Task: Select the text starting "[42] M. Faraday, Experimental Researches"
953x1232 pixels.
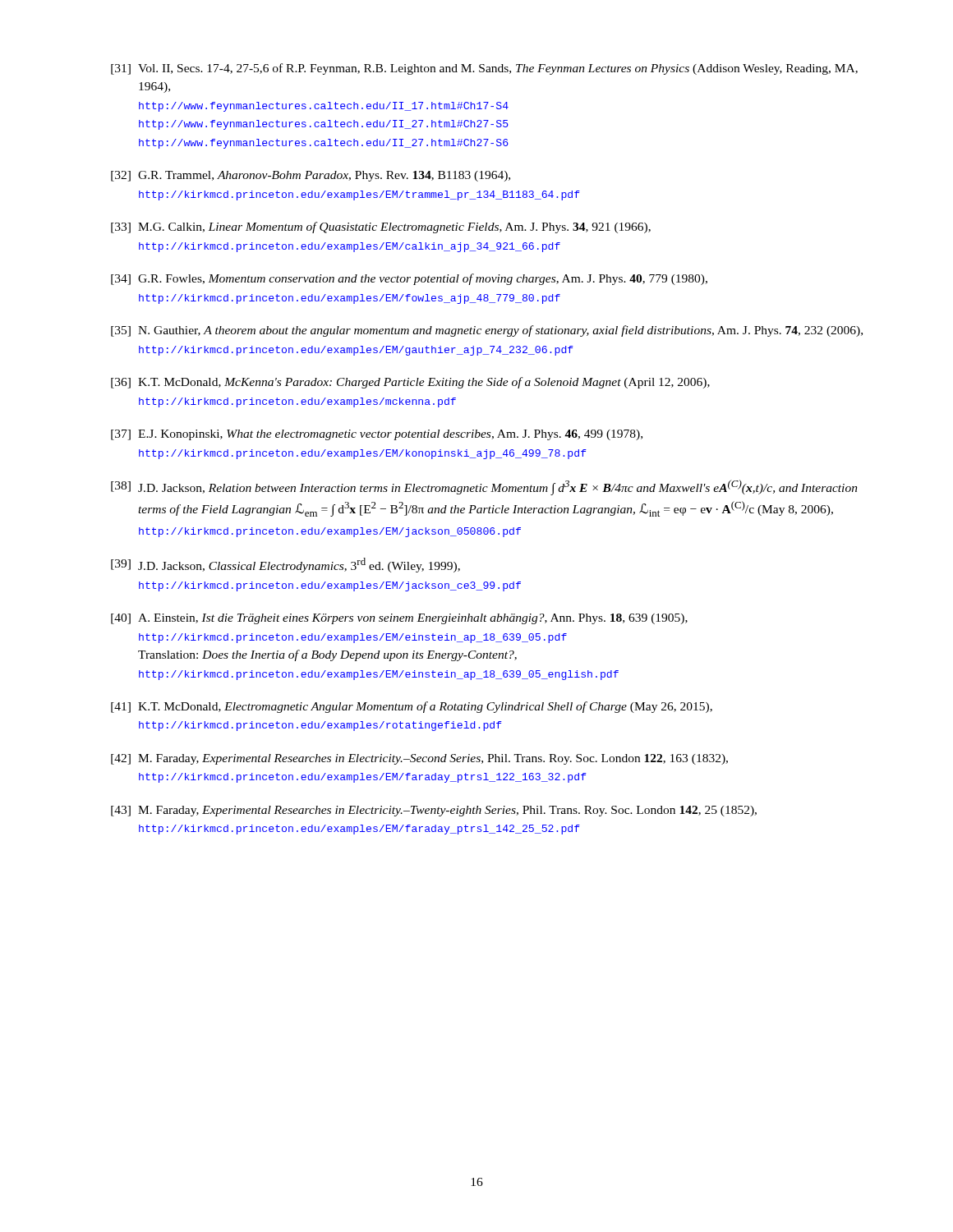Action: [476, 767]
